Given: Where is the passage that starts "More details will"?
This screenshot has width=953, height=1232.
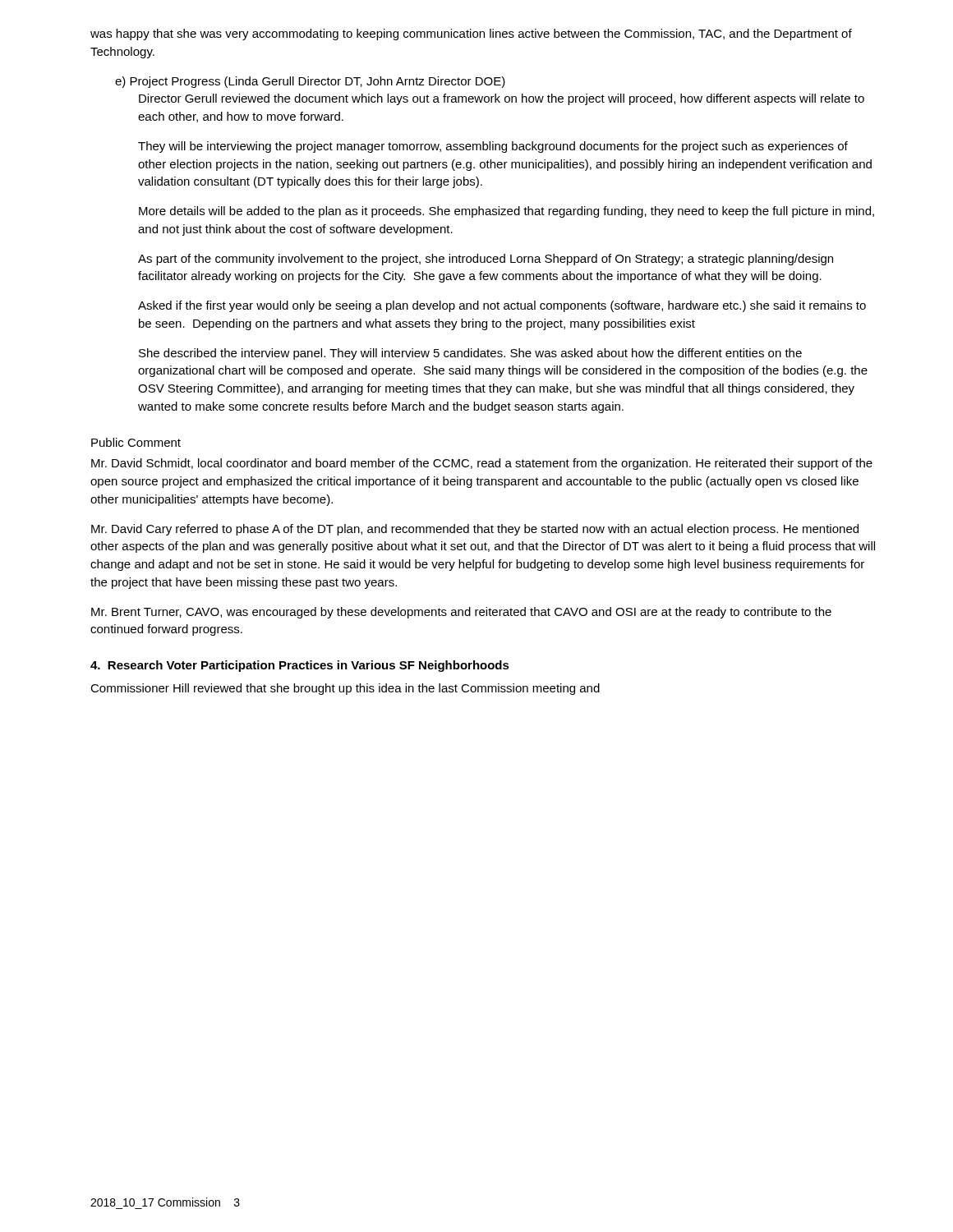Looking at the screenshot, I should click(507, 220).
